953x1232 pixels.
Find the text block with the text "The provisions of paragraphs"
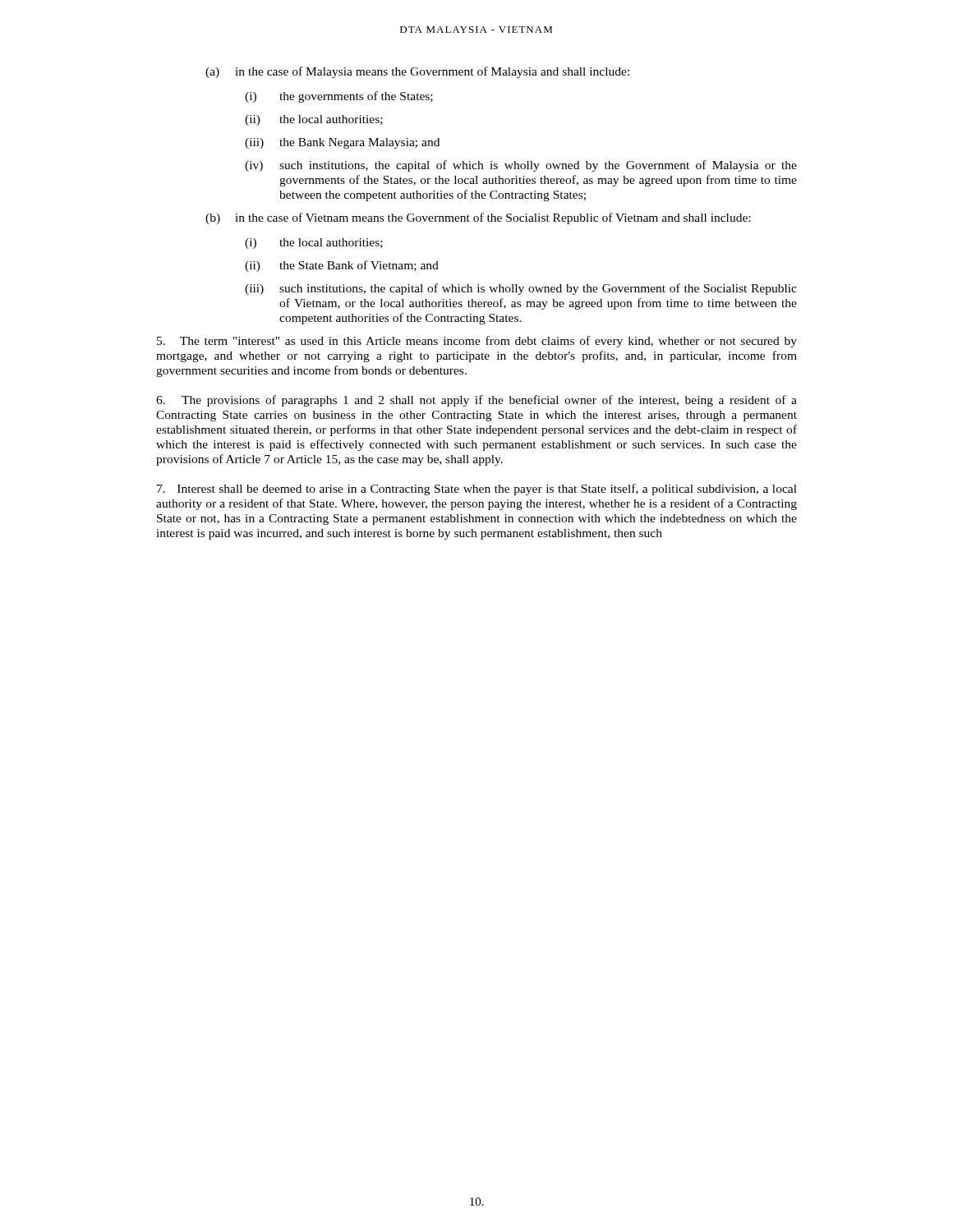tap(476, 429)
